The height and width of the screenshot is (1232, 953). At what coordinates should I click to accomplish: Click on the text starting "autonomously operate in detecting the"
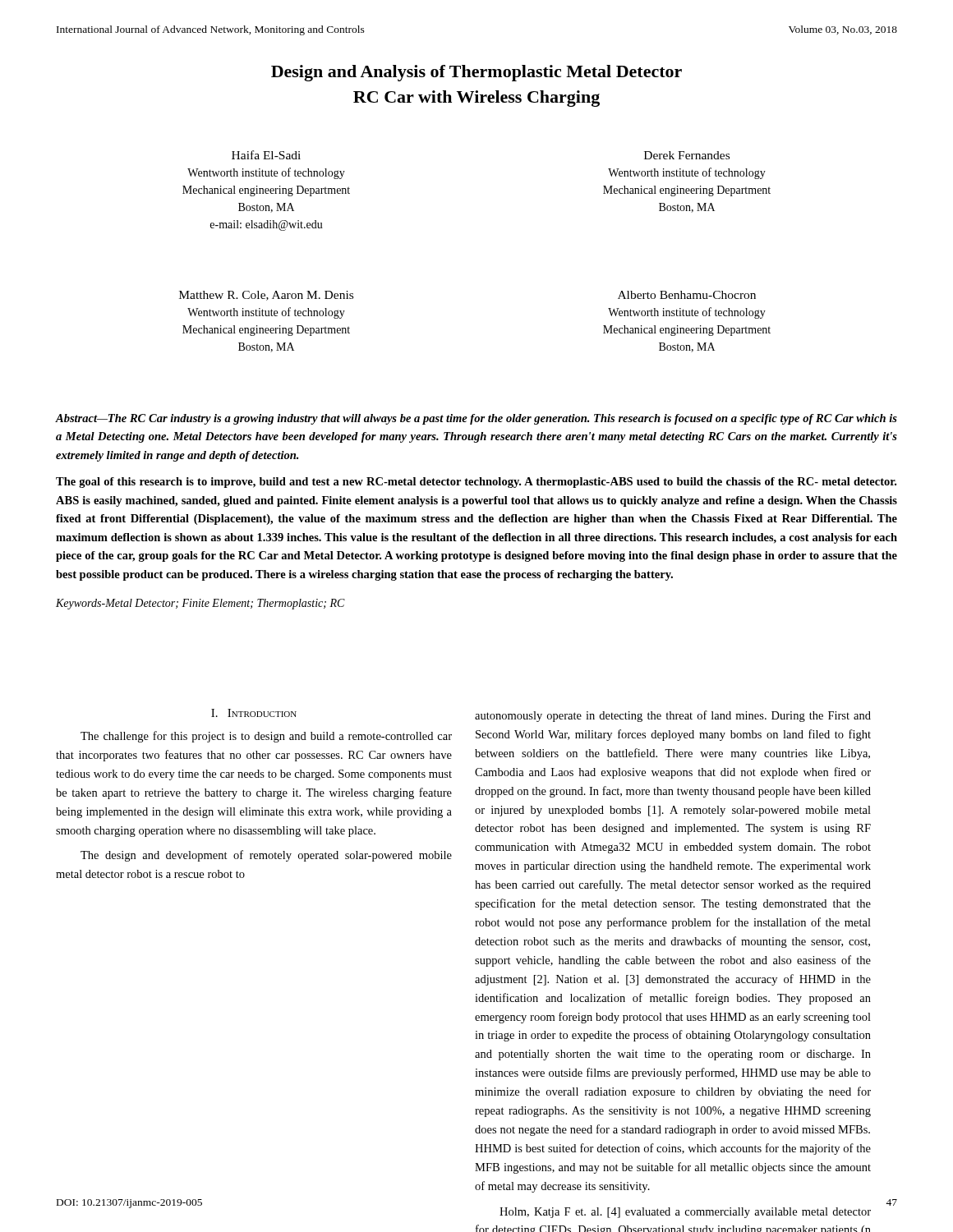click(x=673, y=969)
